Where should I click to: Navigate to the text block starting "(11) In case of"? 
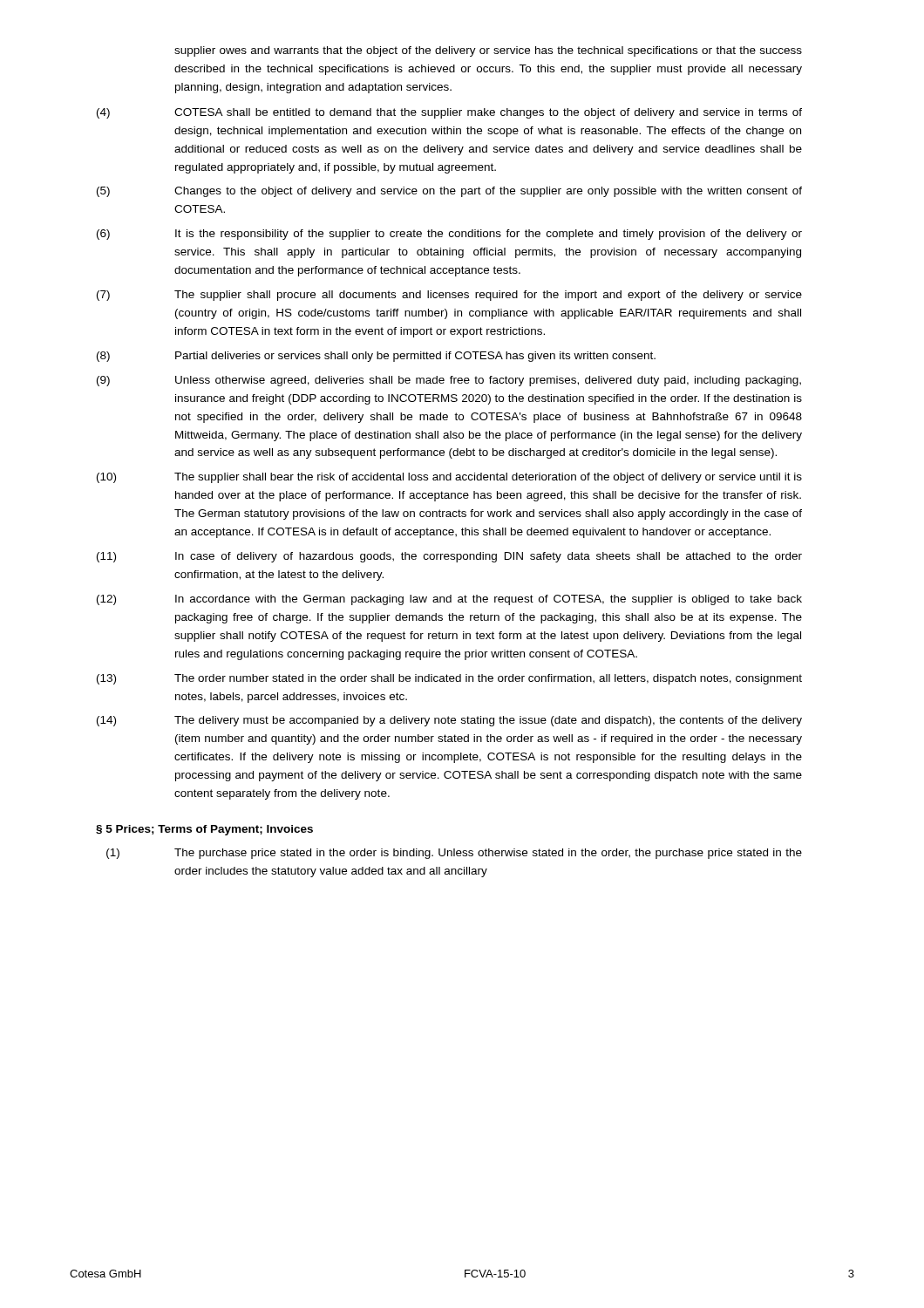click(436, 566)
